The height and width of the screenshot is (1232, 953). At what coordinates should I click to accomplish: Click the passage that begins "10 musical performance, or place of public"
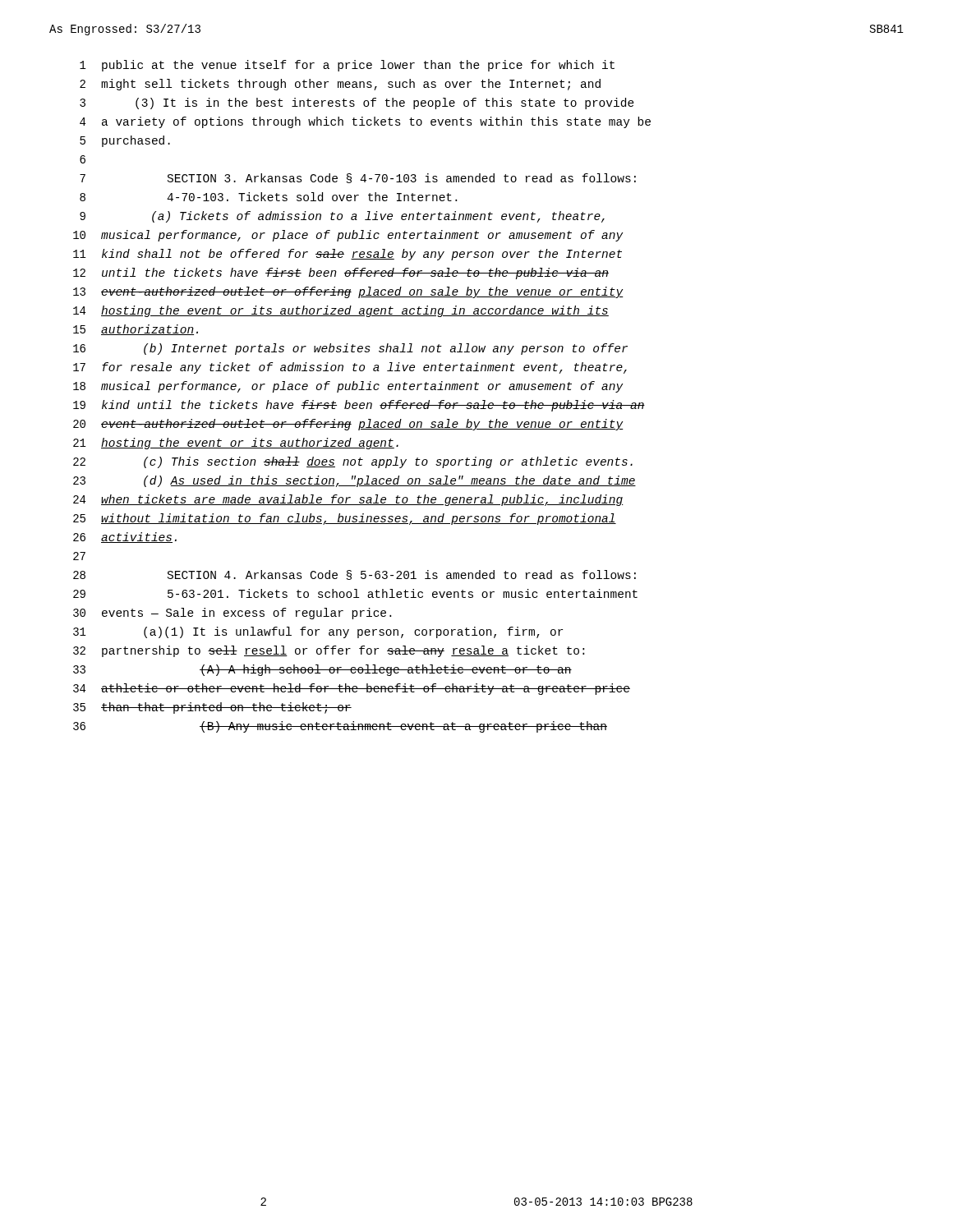(476, 236)
